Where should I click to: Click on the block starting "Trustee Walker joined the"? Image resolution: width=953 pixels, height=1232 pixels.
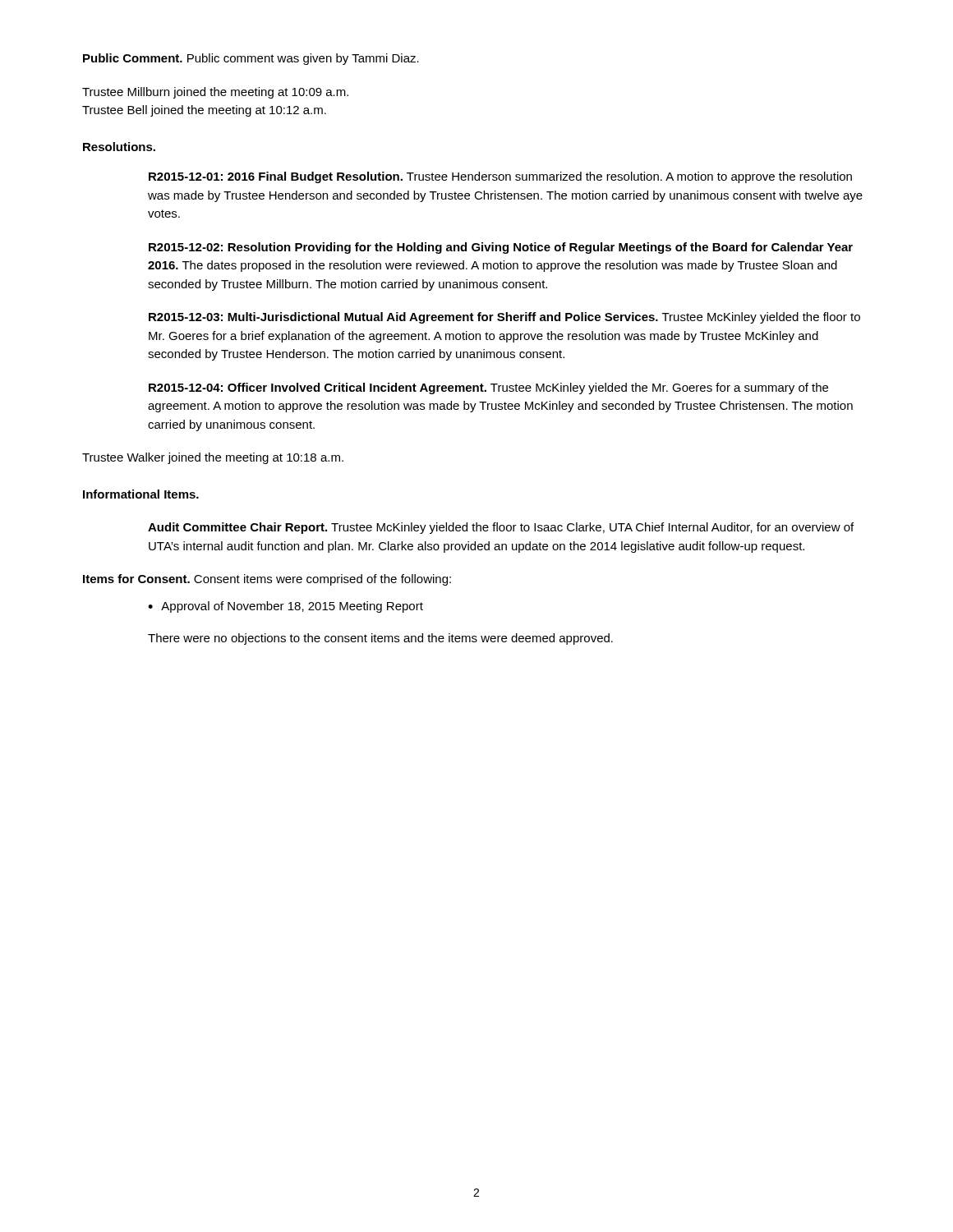(x=213, y=457)
